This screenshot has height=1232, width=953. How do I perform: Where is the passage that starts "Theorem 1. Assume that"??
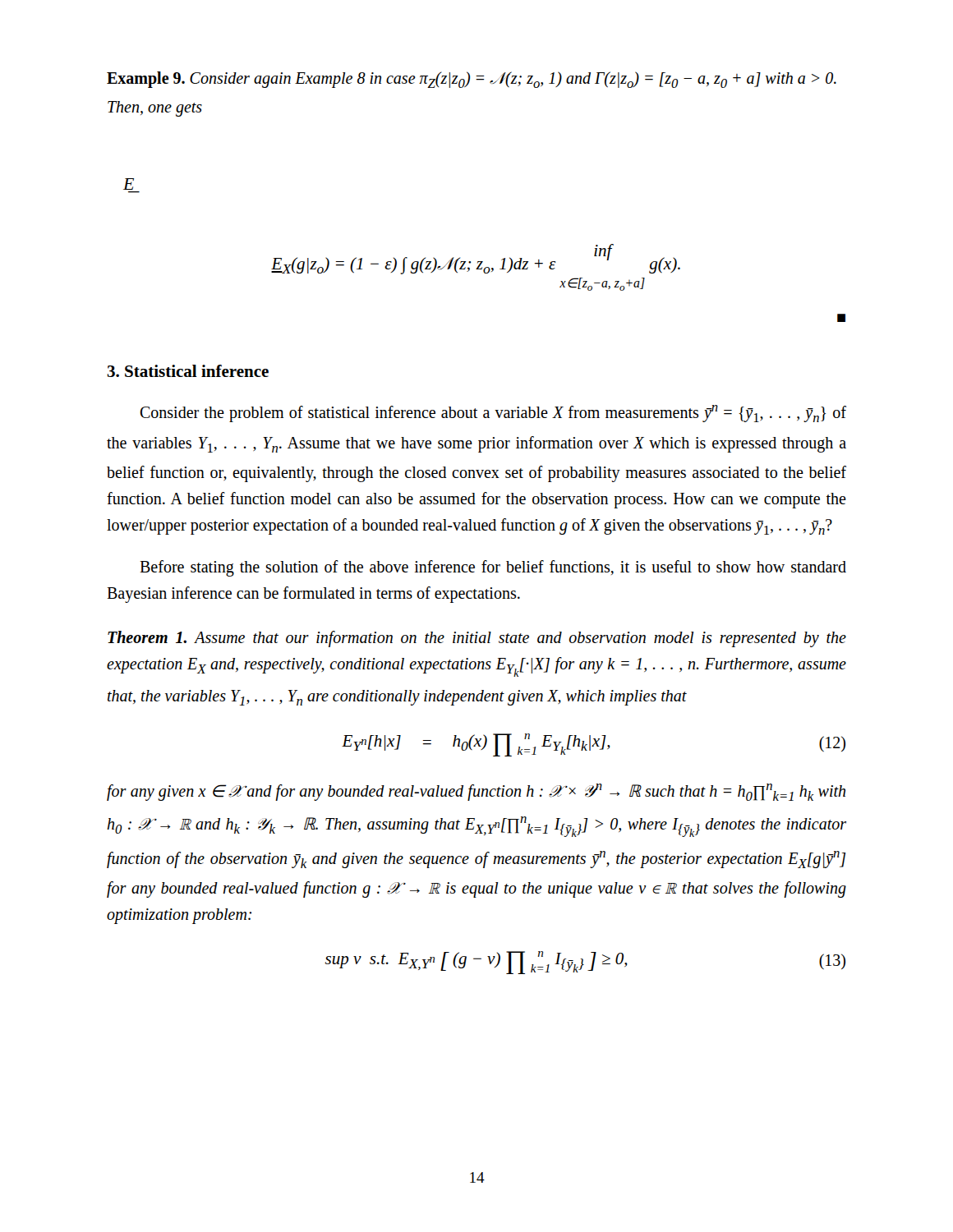(476, 669)
